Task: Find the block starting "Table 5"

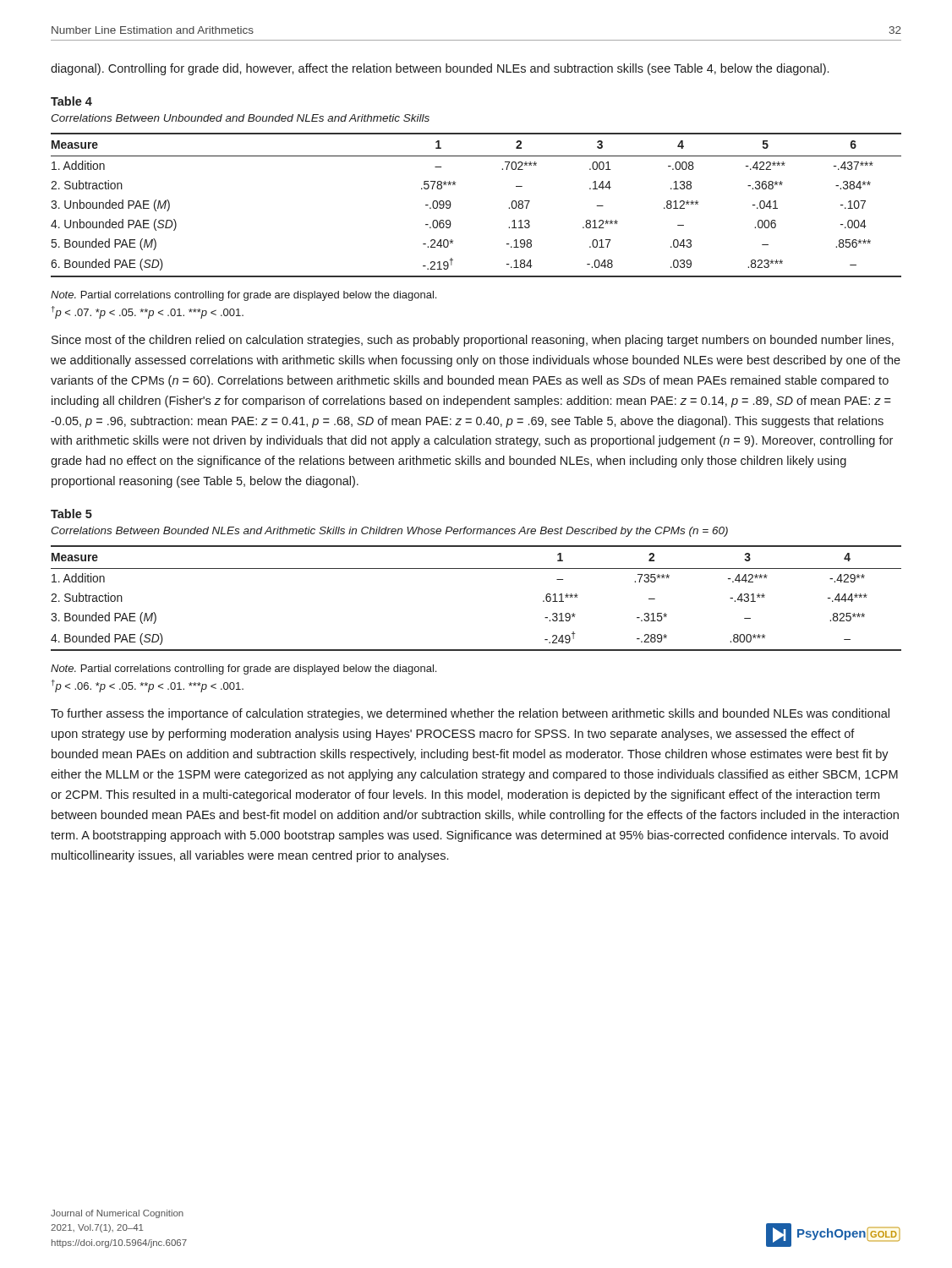Action: [x=71, y=514]
